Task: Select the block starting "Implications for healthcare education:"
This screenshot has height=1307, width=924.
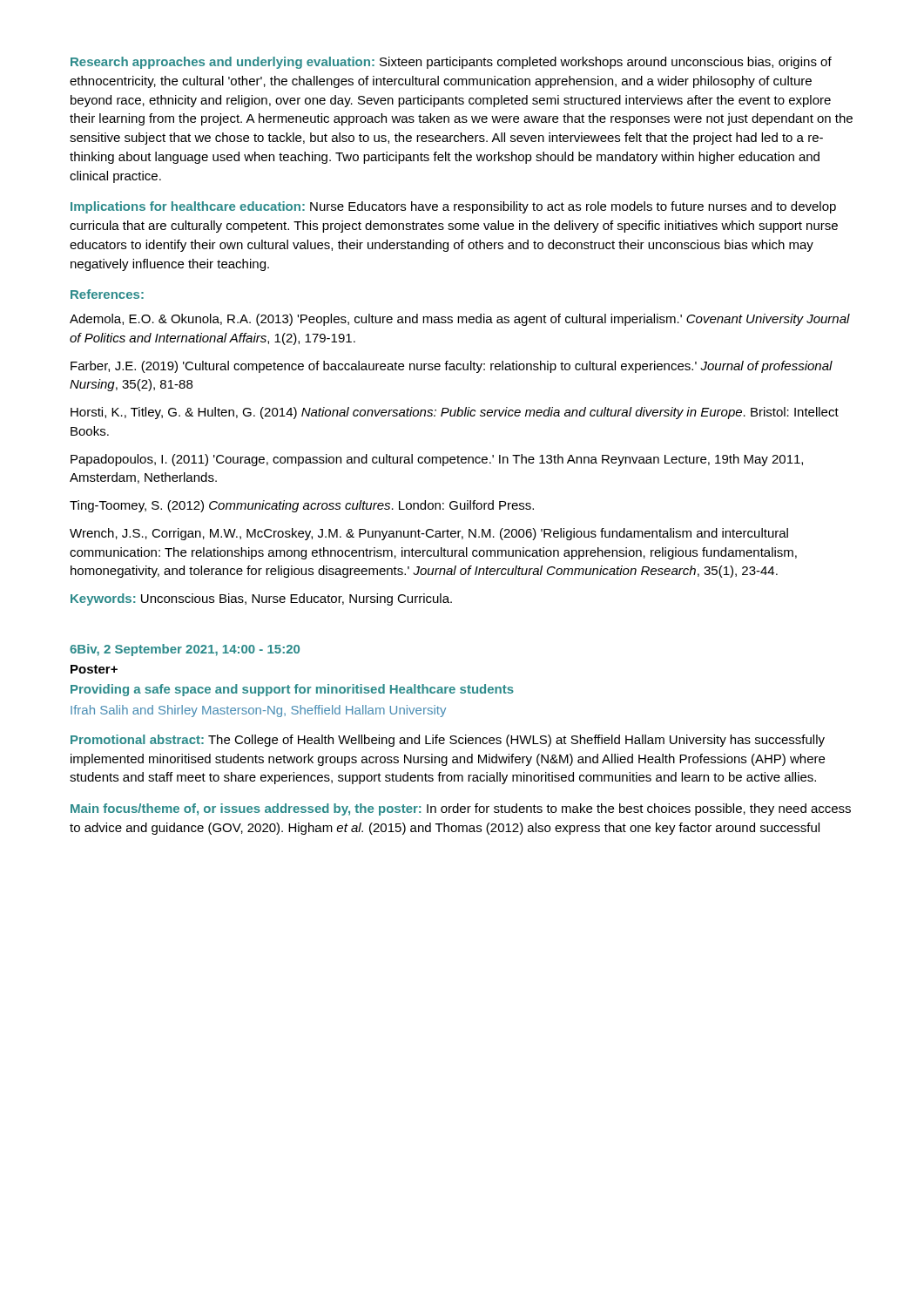Action: click(x=454, y=235)
